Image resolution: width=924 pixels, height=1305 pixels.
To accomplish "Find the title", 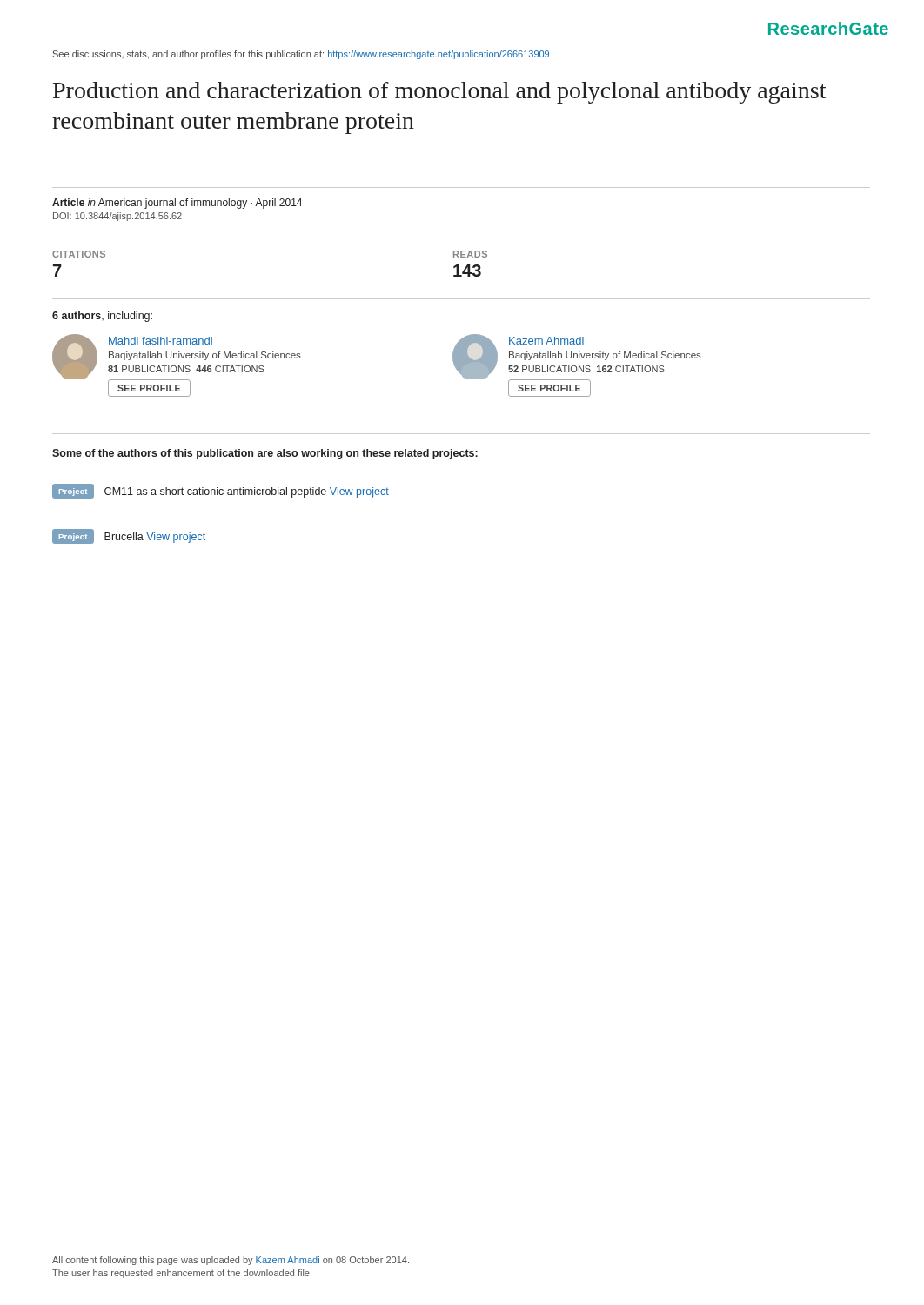I will click(439, 105).
